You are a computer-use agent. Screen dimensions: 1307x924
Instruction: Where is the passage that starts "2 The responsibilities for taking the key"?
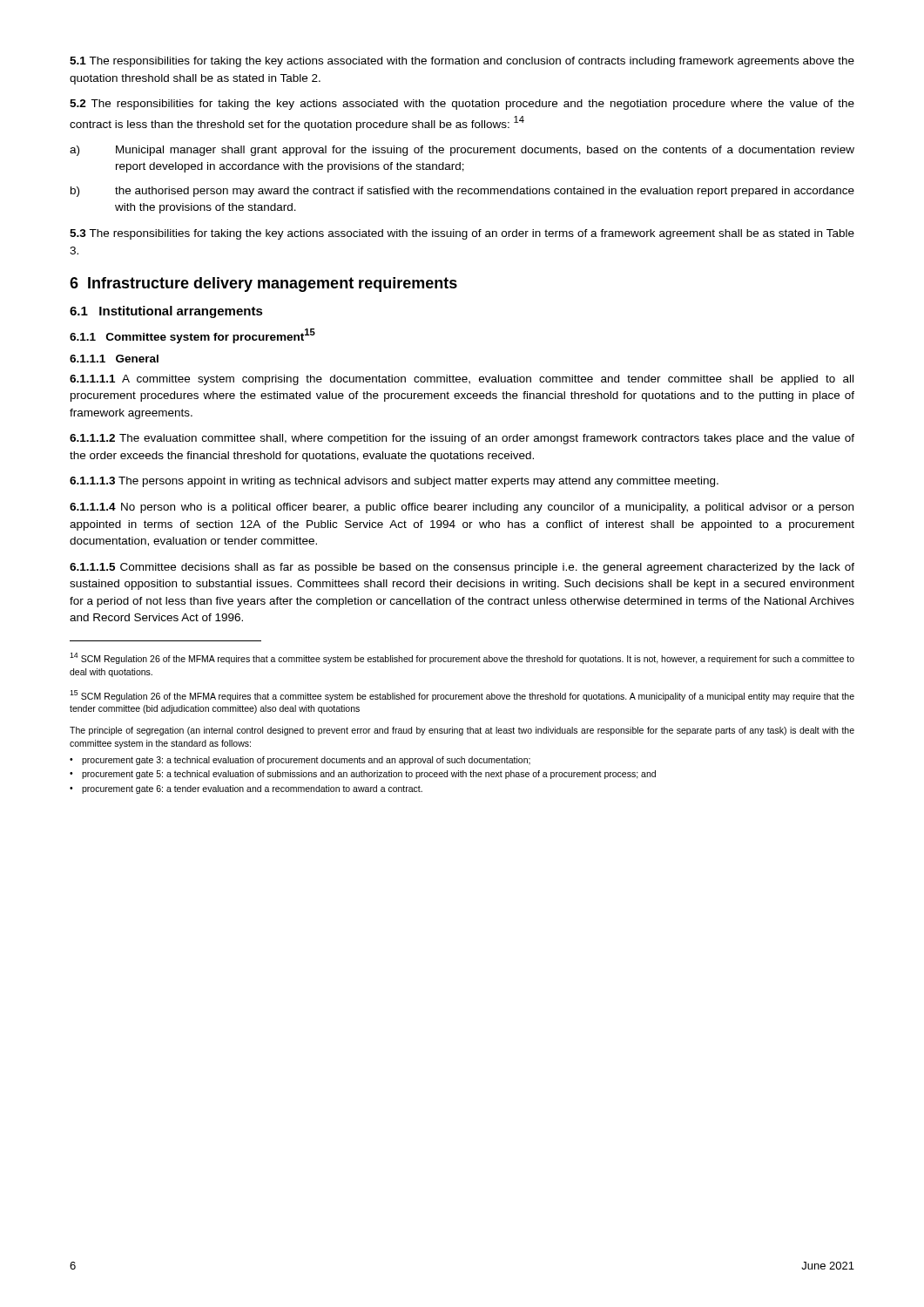point(462,114)
